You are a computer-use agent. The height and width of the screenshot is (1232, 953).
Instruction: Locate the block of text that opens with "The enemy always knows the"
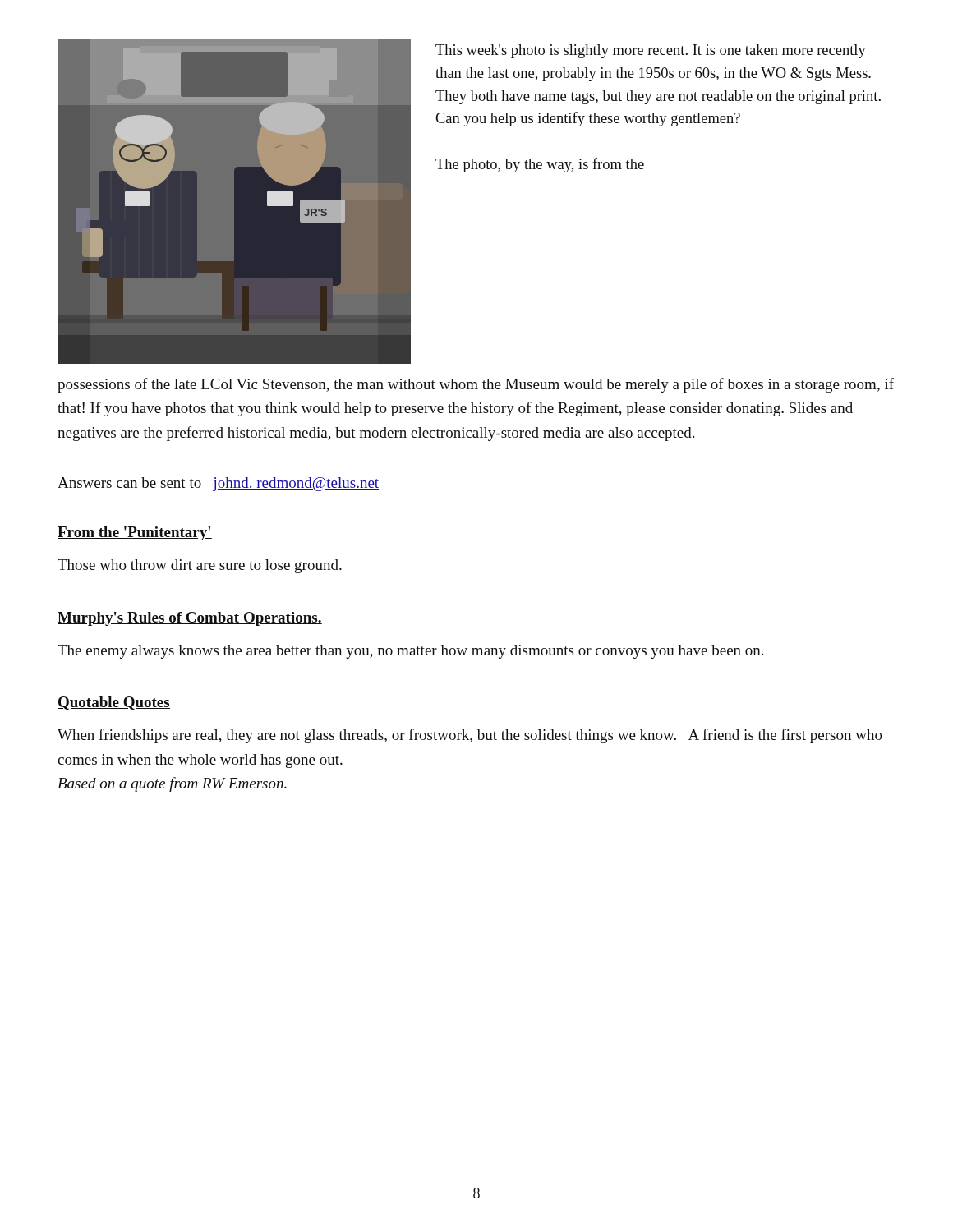coord(411,650)
